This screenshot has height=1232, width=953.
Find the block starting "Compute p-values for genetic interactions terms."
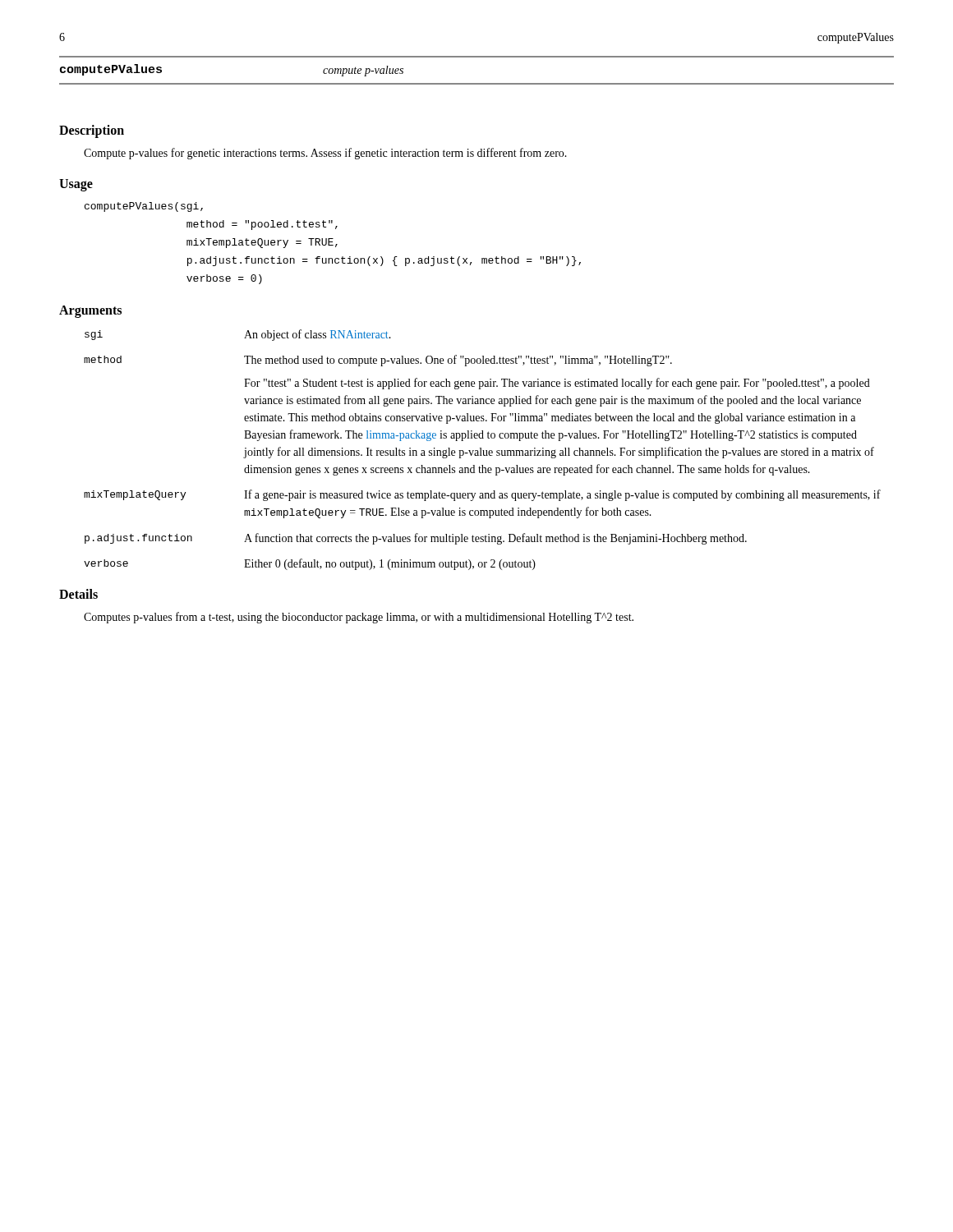point(325,153)
